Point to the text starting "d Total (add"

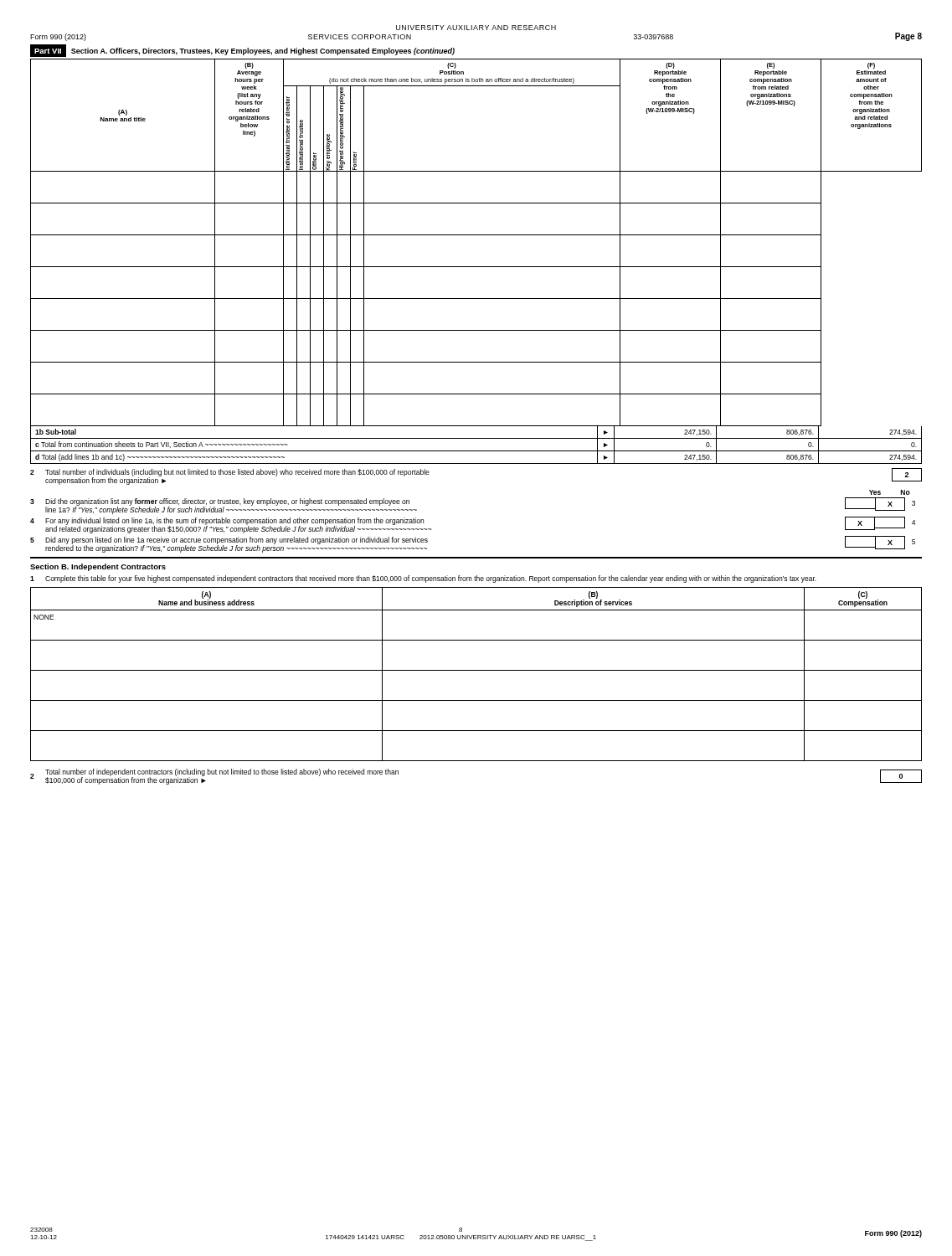tap(476, 457)
